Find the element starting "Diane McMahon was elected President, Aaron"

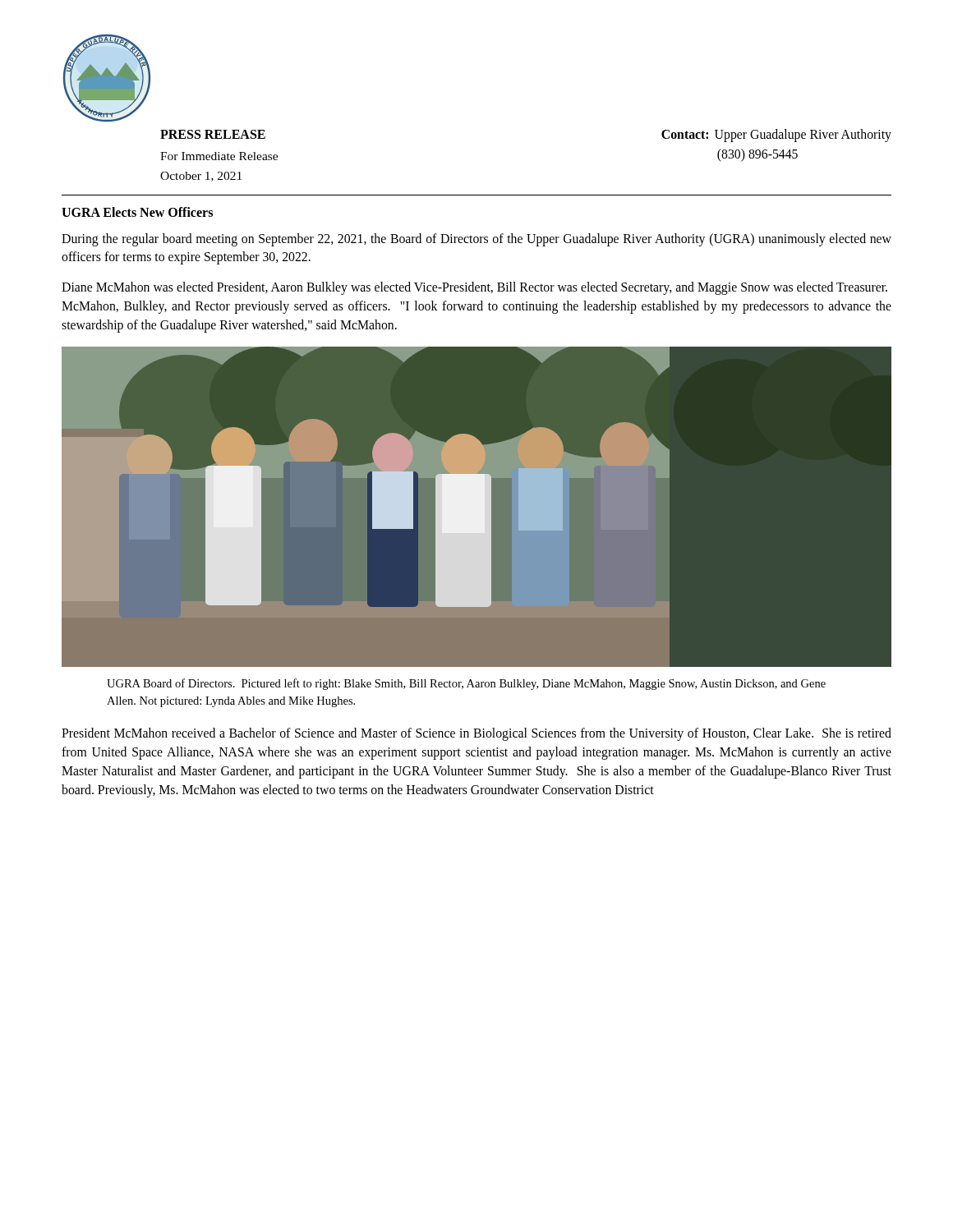476,306
